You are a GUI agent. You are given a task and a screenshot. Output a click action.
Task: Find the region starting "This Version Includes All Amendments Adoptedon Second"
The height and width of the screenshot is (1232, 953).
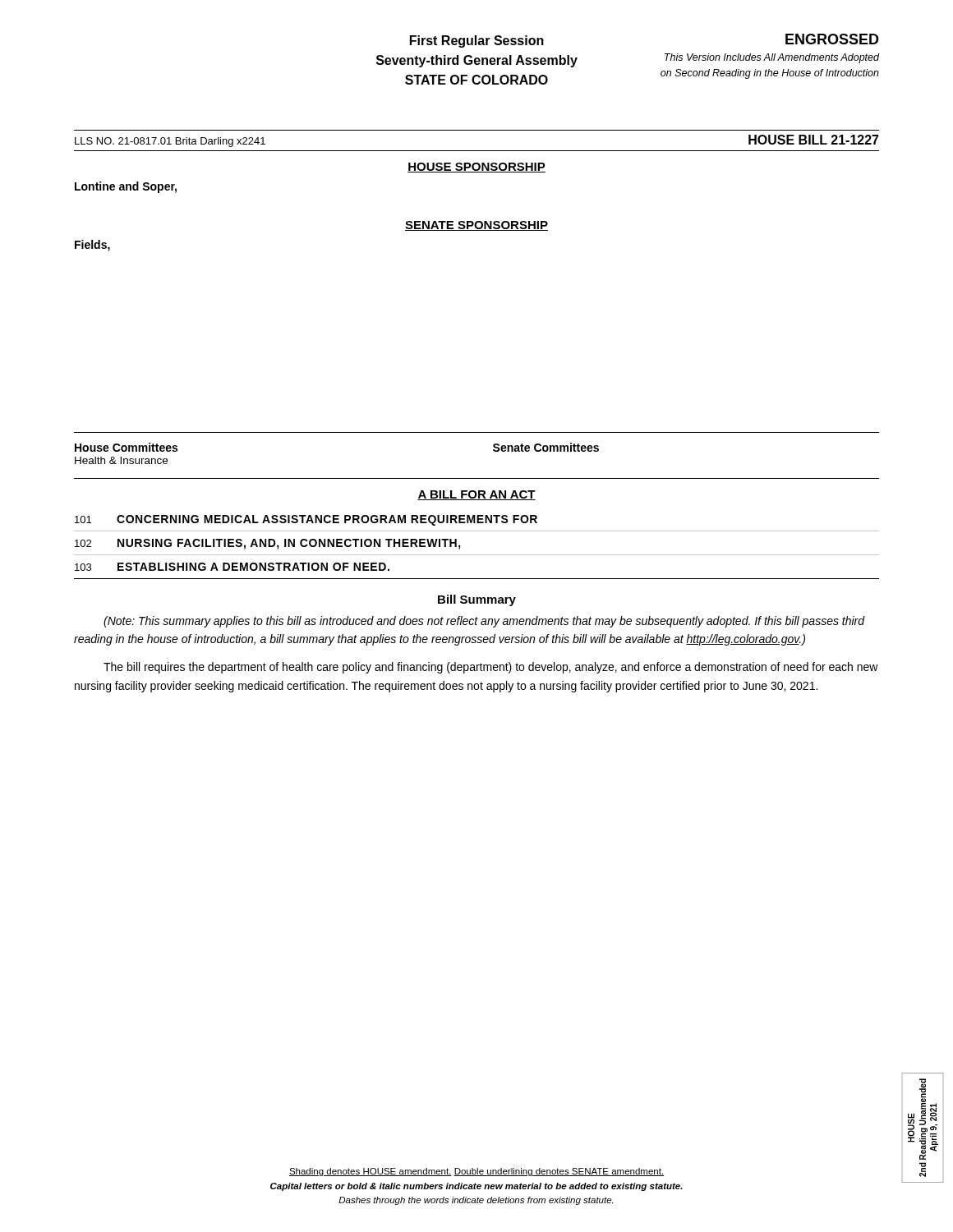(770, 65)
